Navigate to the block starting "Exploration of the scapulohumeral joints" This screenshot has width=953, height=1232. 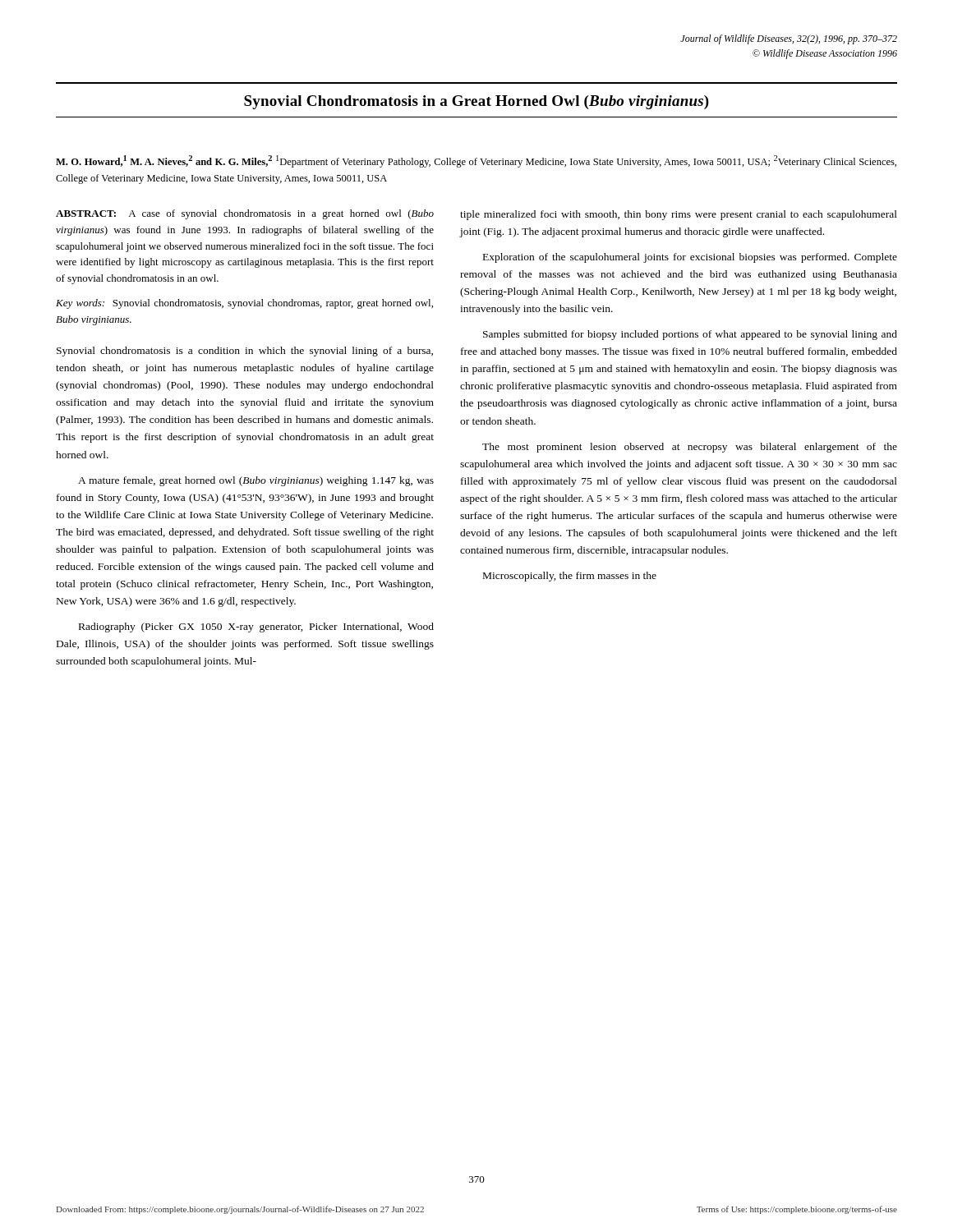tap(679, 283)
